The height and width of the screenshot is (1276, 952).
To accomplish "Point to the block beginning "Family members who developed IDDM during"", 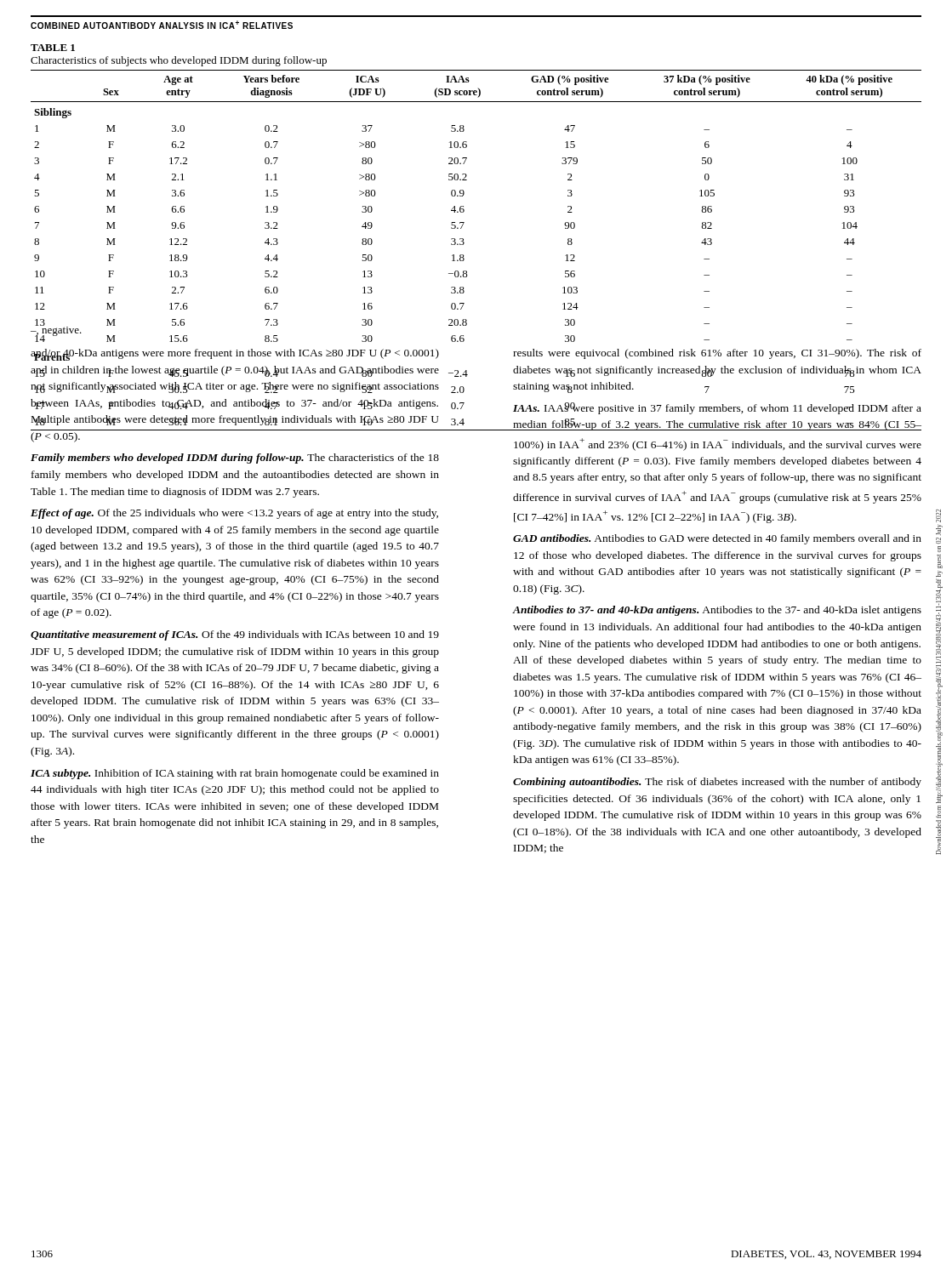I will click(235, 474).
